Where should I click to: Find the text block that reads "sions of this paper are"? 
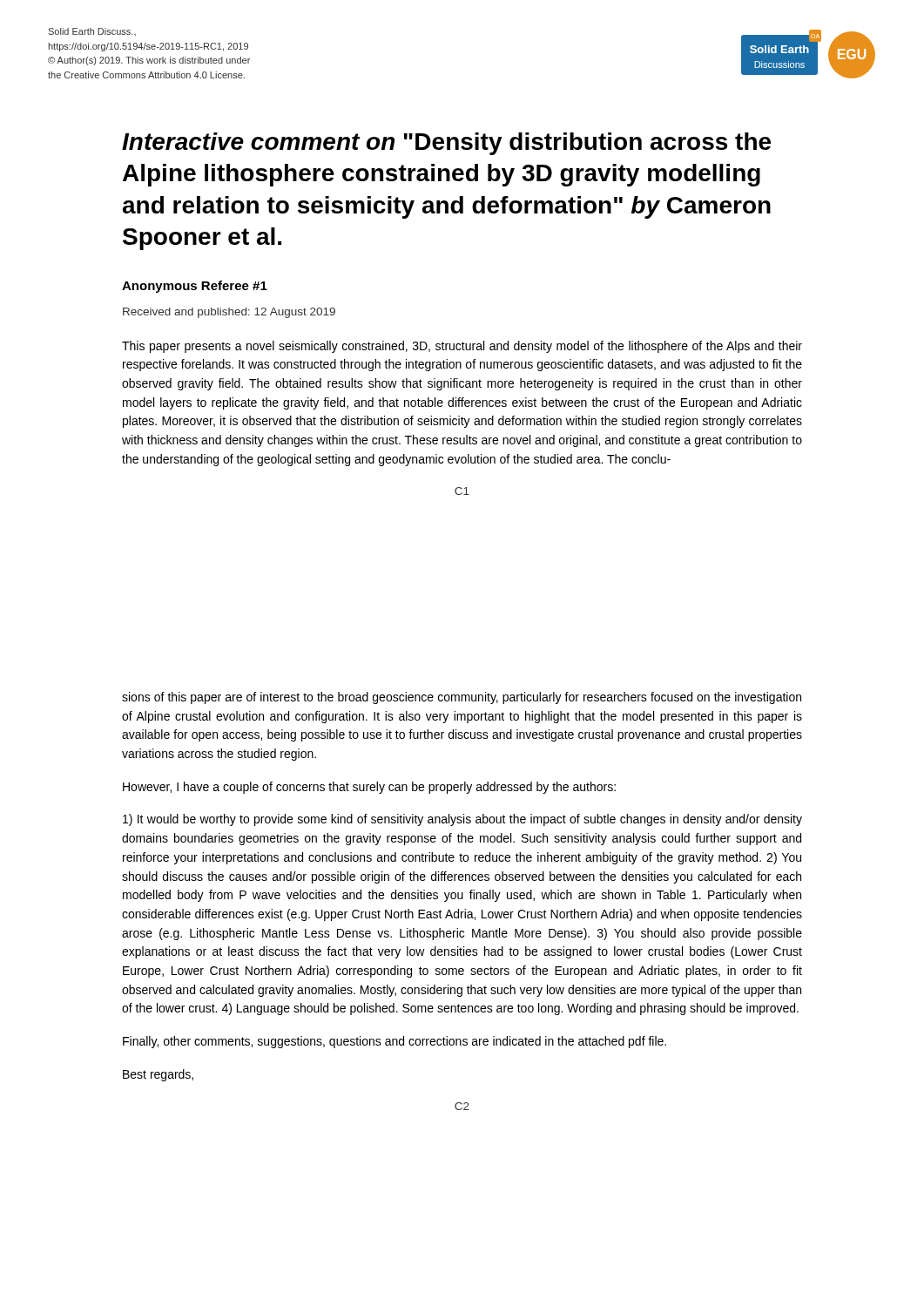click(462, 725)
